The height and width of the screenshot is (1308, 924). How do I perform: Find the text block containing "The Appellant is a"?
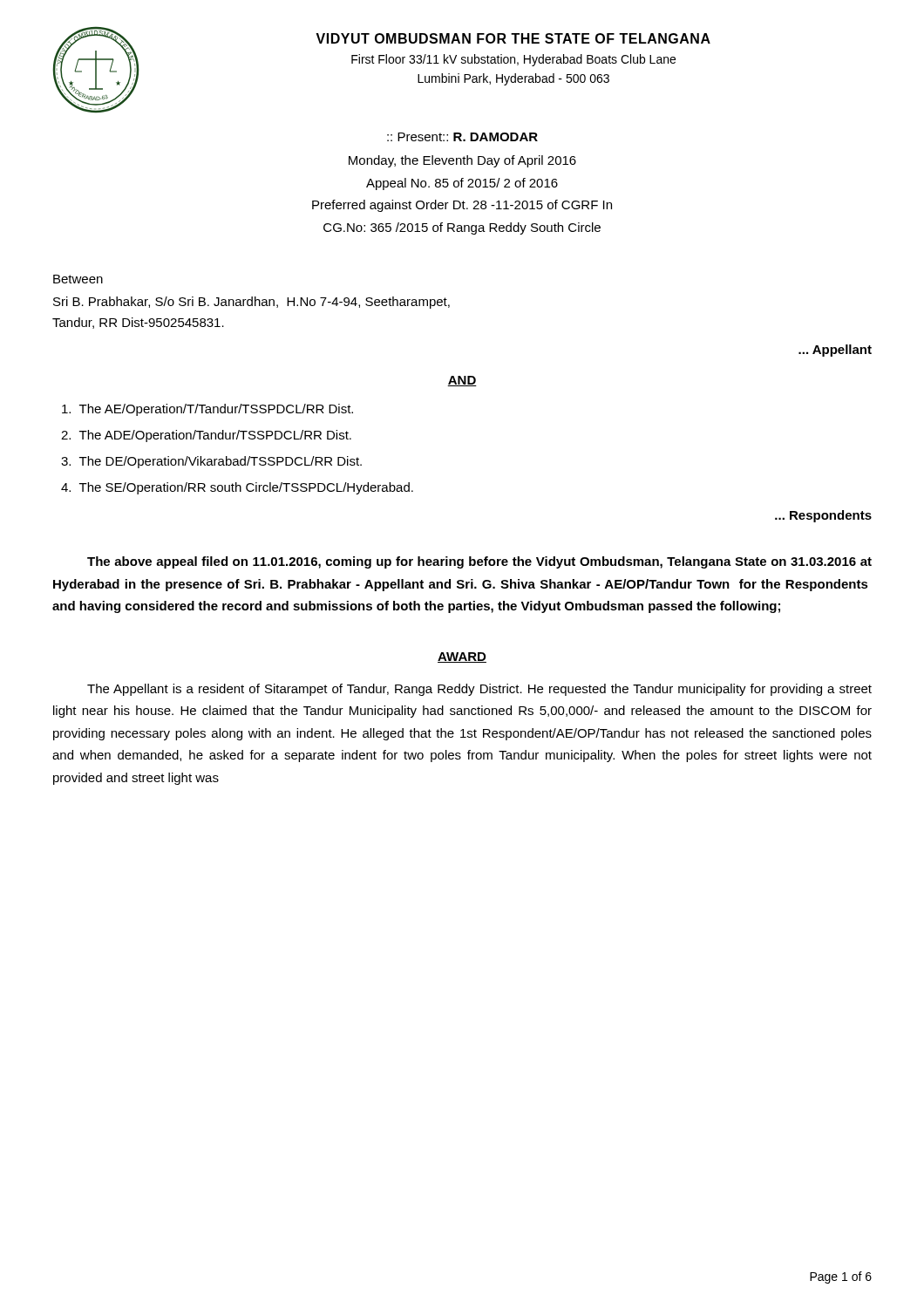(462, 732)
